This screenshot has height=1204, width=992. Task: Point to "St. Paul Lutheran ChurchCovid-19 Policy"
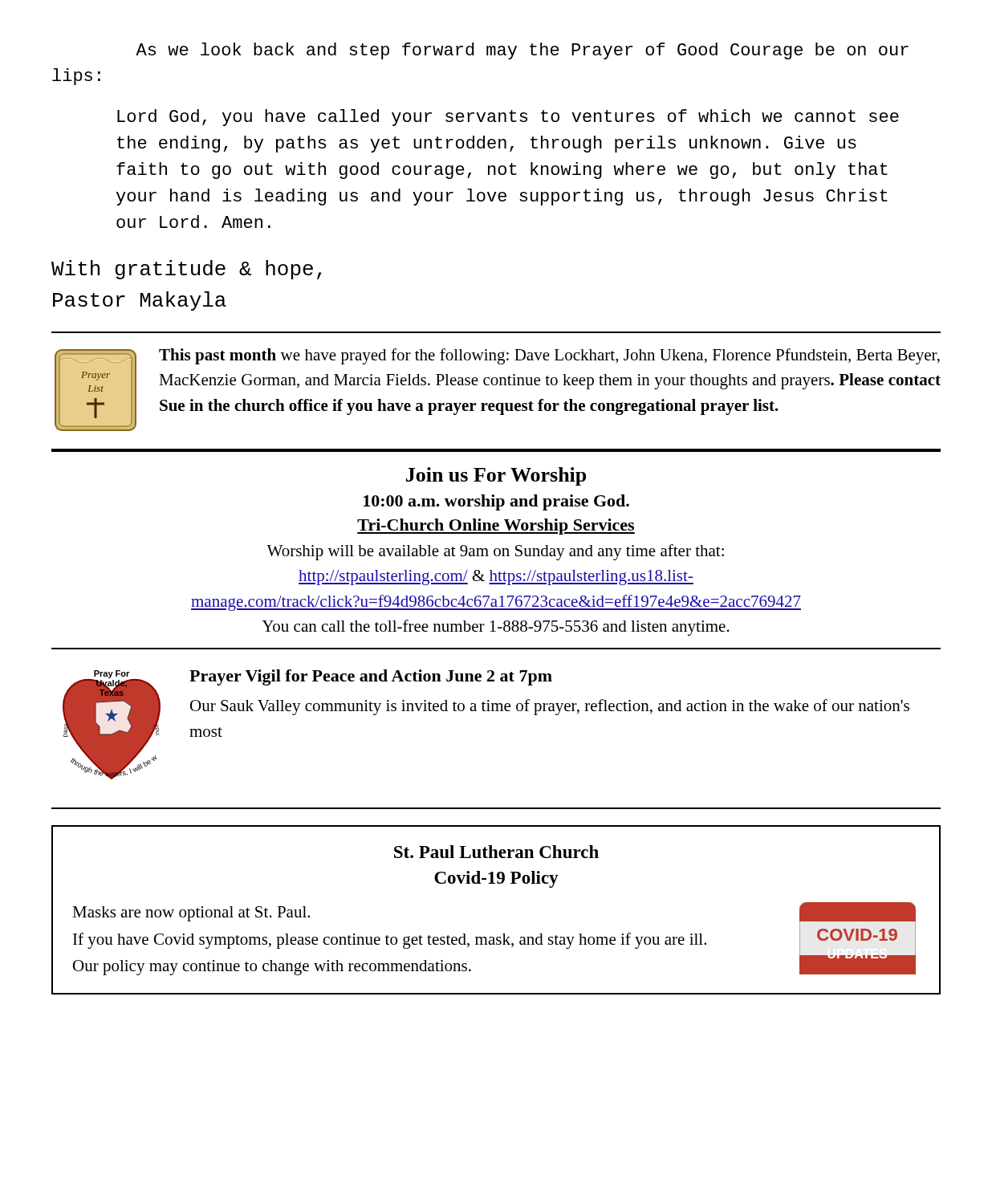coord(496,865)
